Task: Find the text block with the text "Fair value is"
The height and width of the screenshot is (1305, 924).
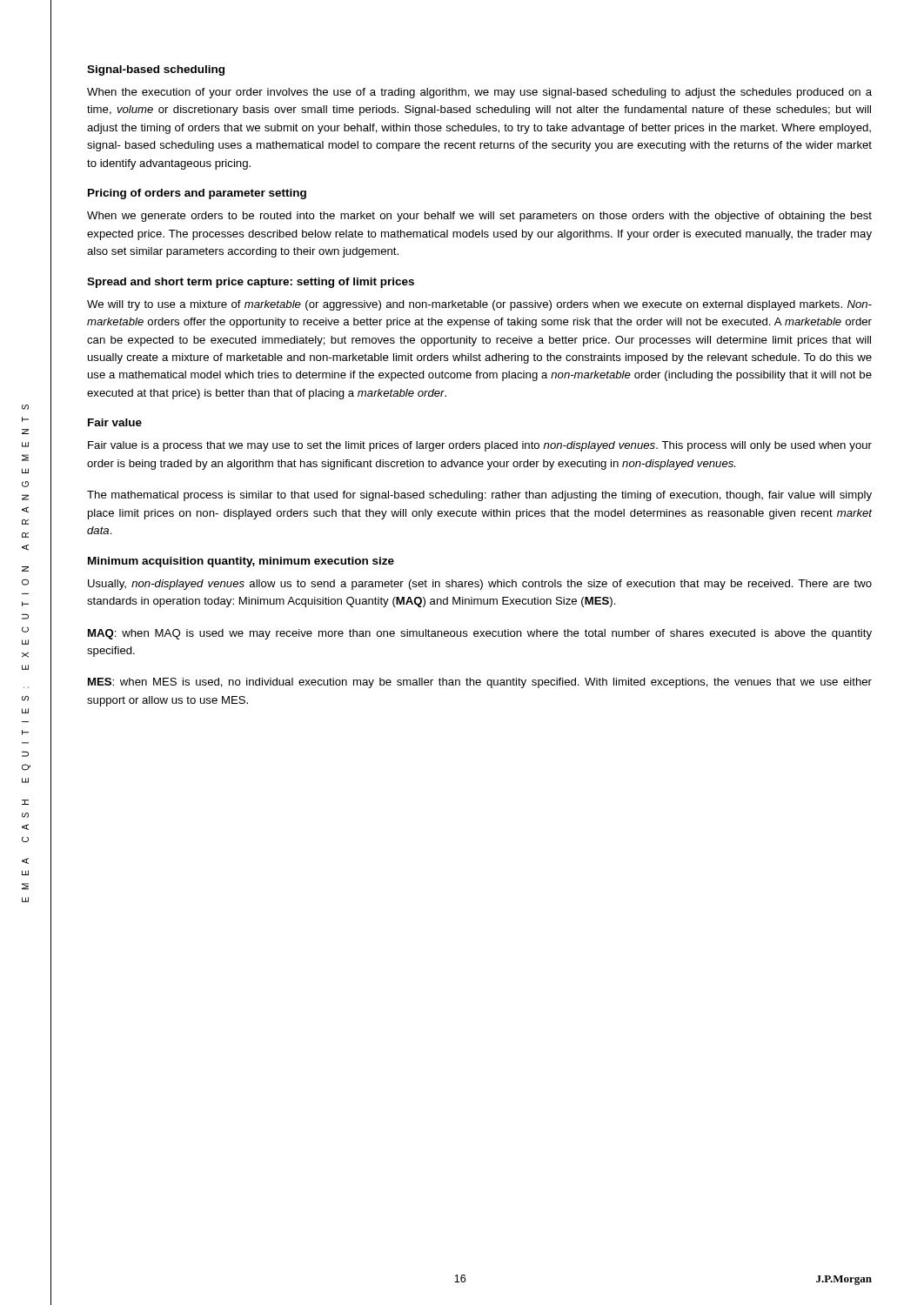Action: 479,454
